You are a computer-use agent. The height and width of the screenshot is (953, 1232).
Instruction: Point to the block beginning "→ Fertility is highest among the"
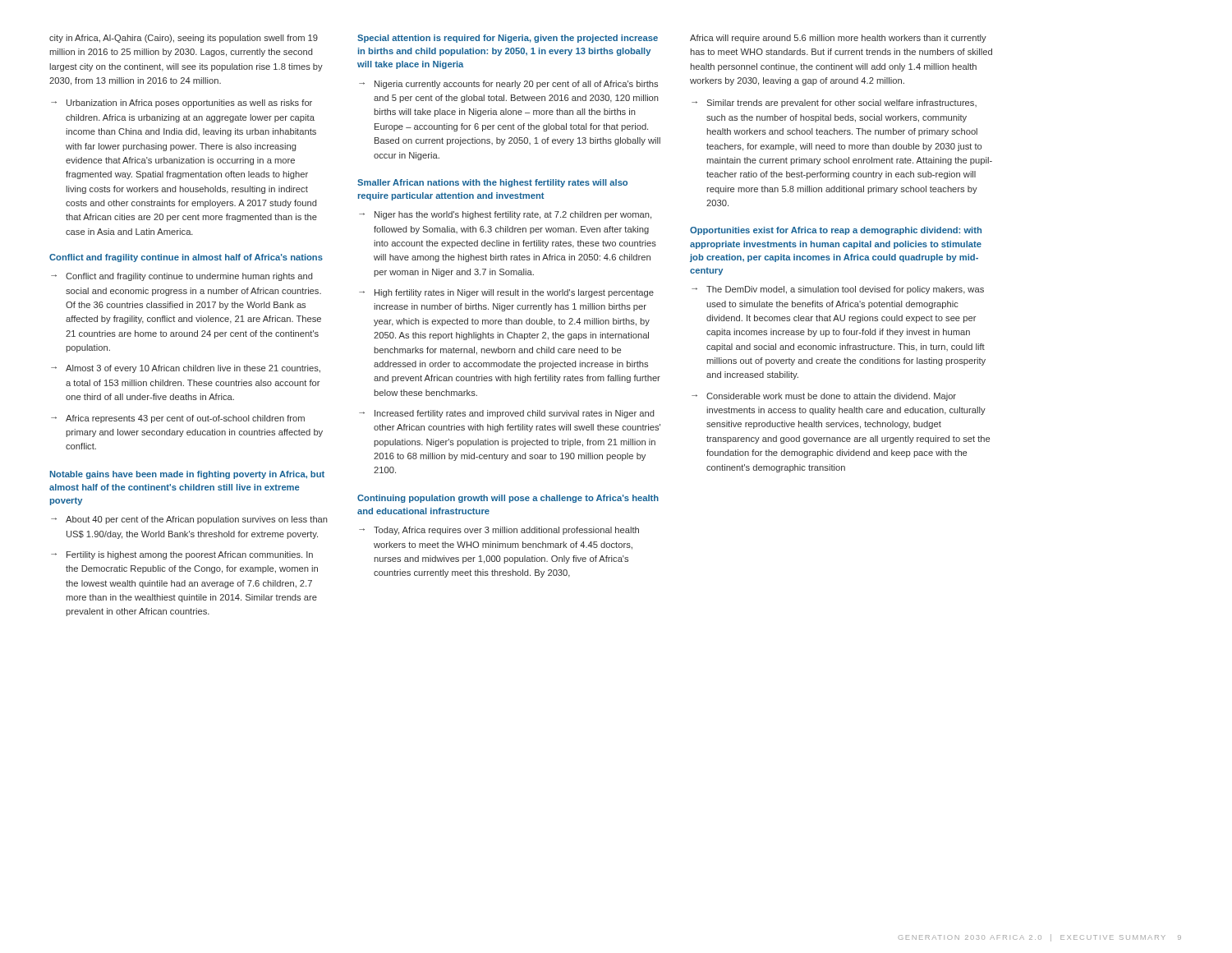point(189,584)
